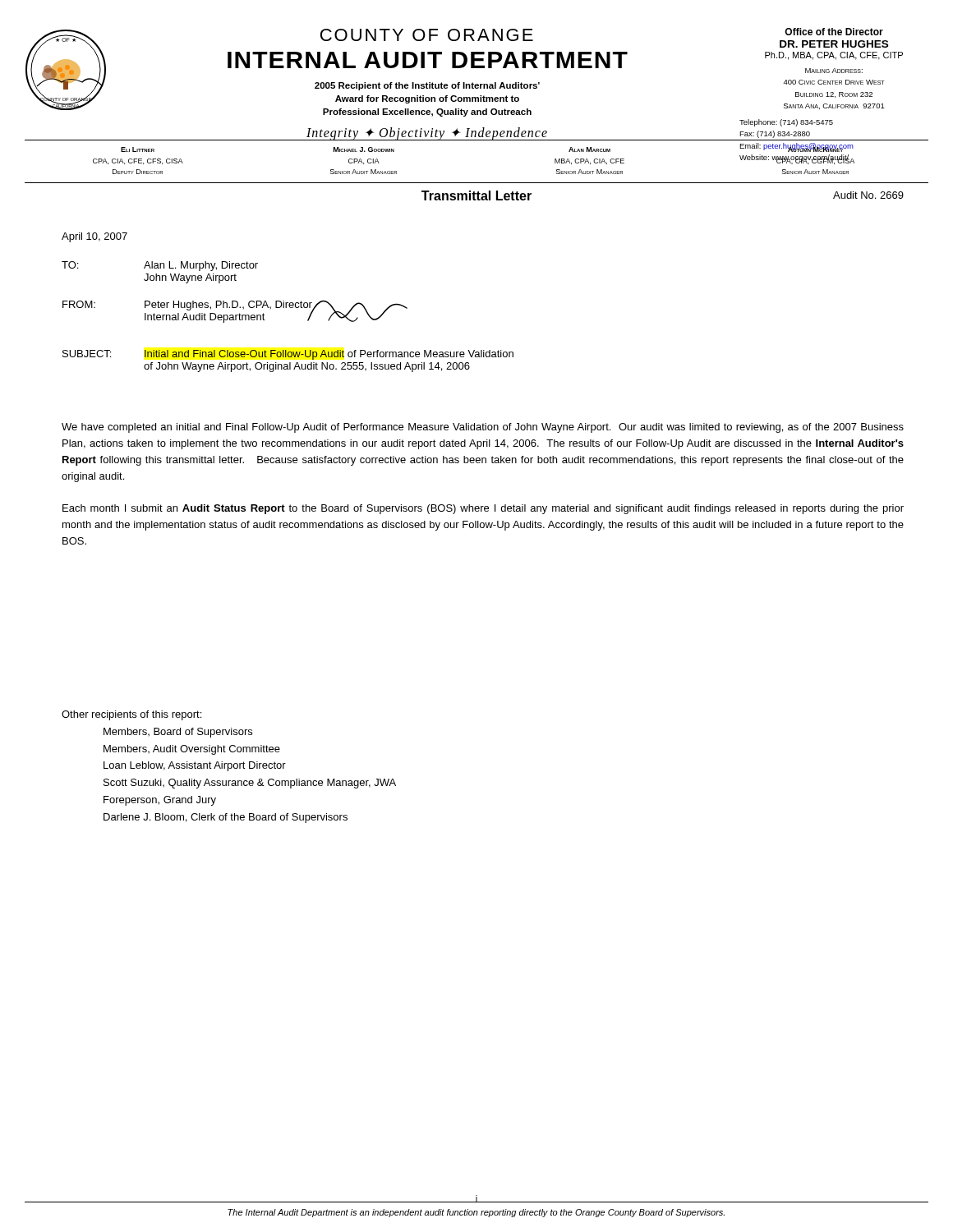Click on the text starting "FROM: Peter Hughes, Ph.D., CPA, Director Internal"
953x1232 pixels.
(235, 311)
